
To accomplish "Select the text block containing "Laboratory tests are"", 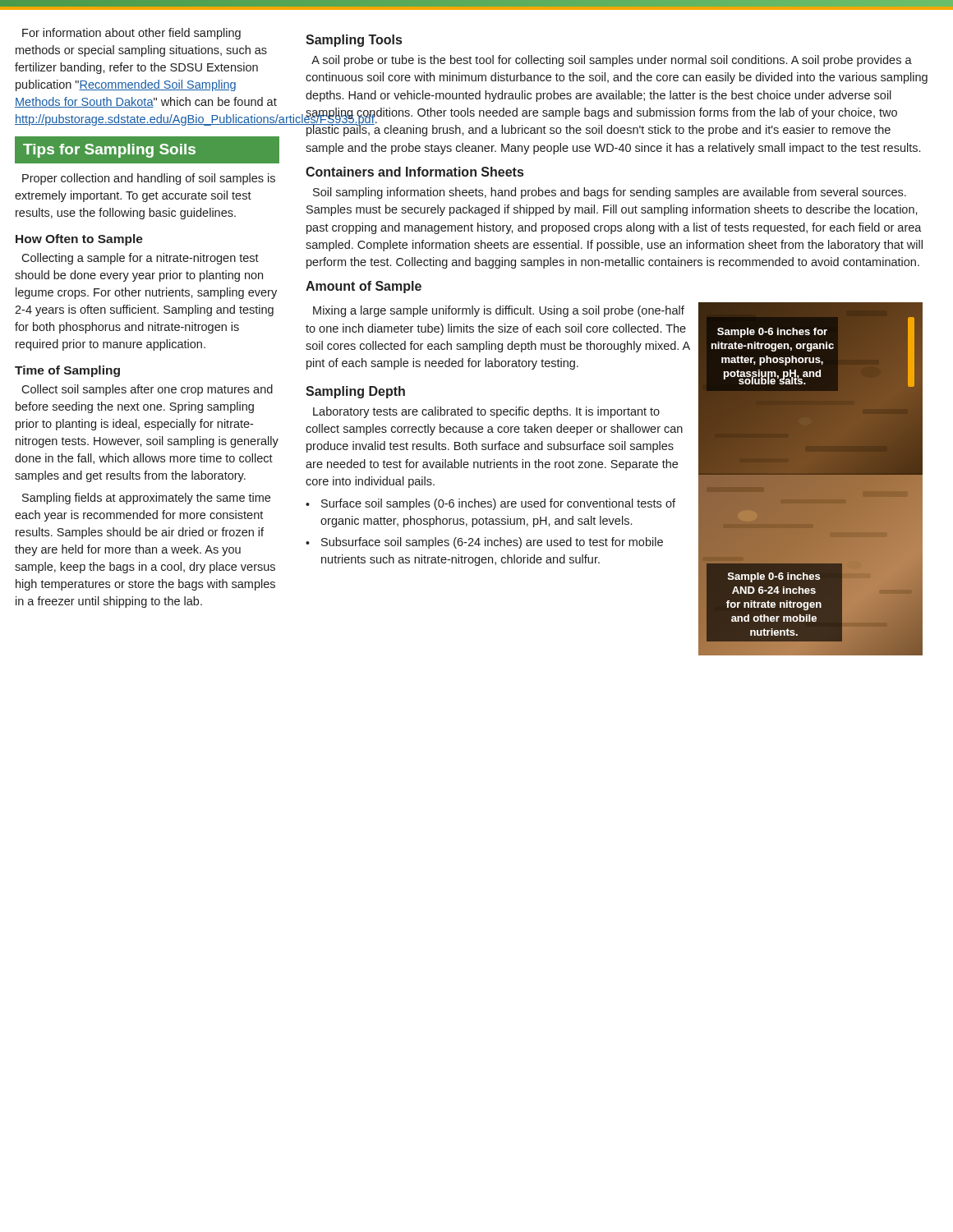I will 494,446.
